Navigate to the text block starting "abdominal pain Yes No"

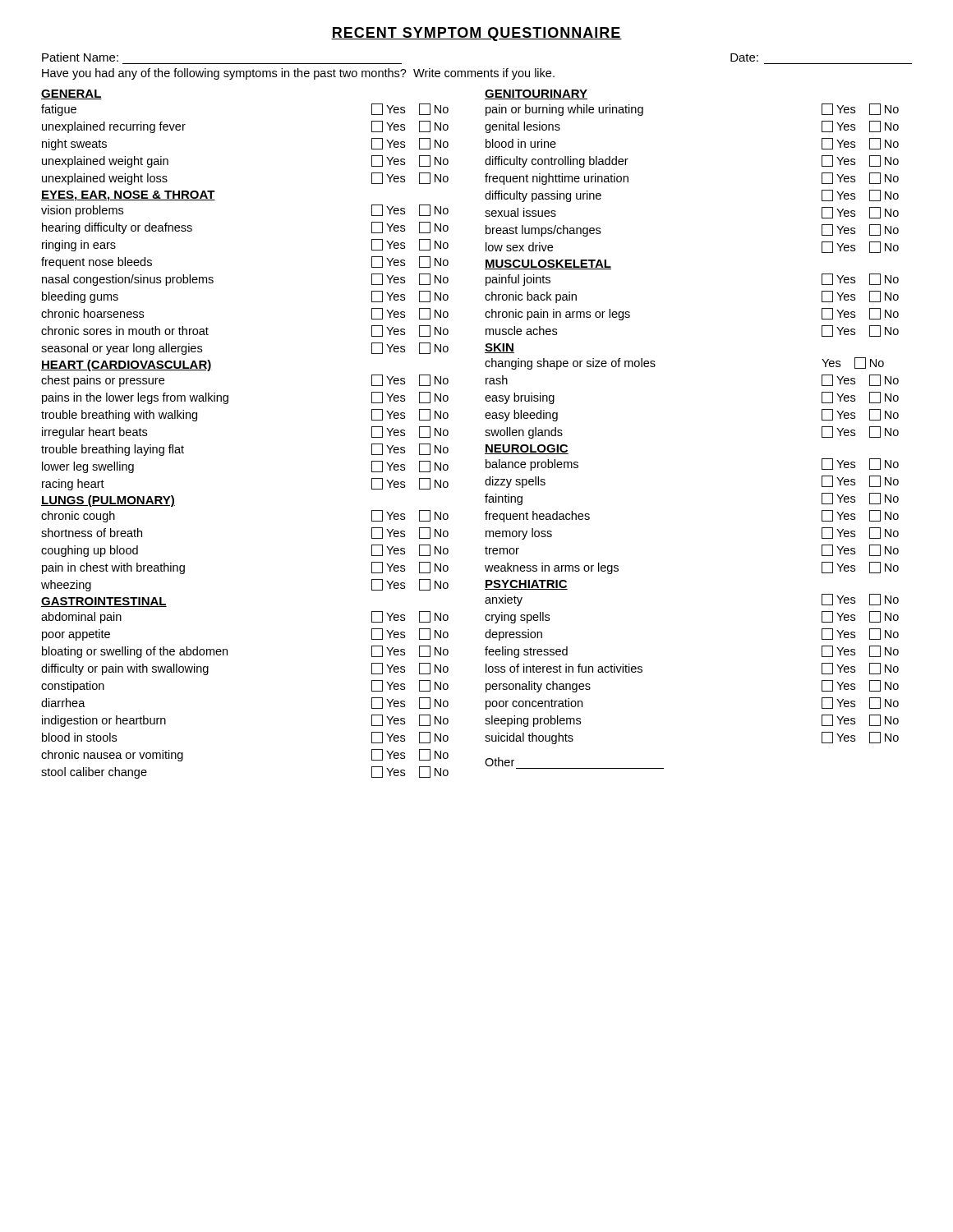[x=82, y=617]
